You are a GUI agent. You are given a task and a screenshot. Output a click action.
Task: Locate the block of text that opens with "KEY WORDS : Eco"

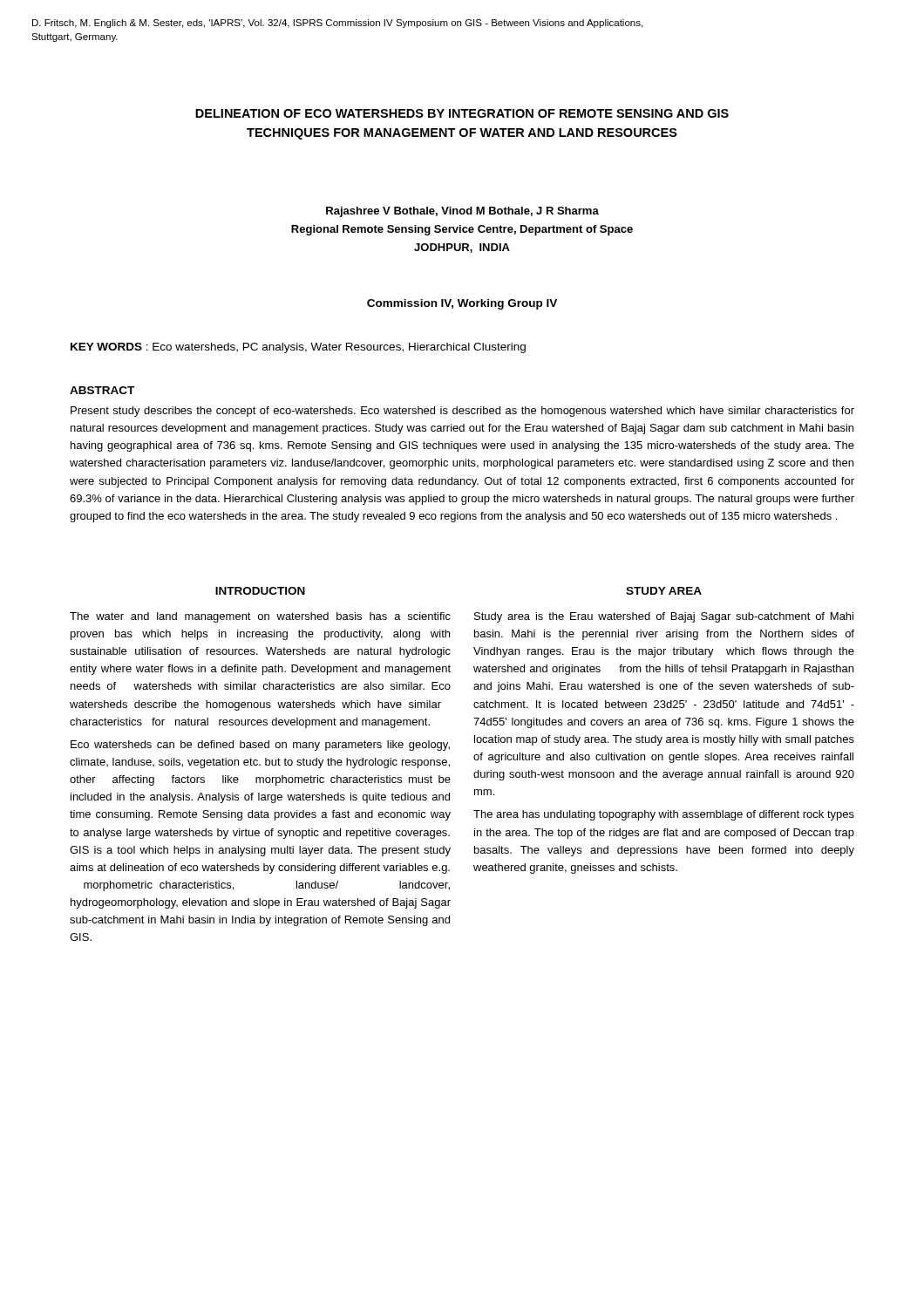[x=462, y=347]
